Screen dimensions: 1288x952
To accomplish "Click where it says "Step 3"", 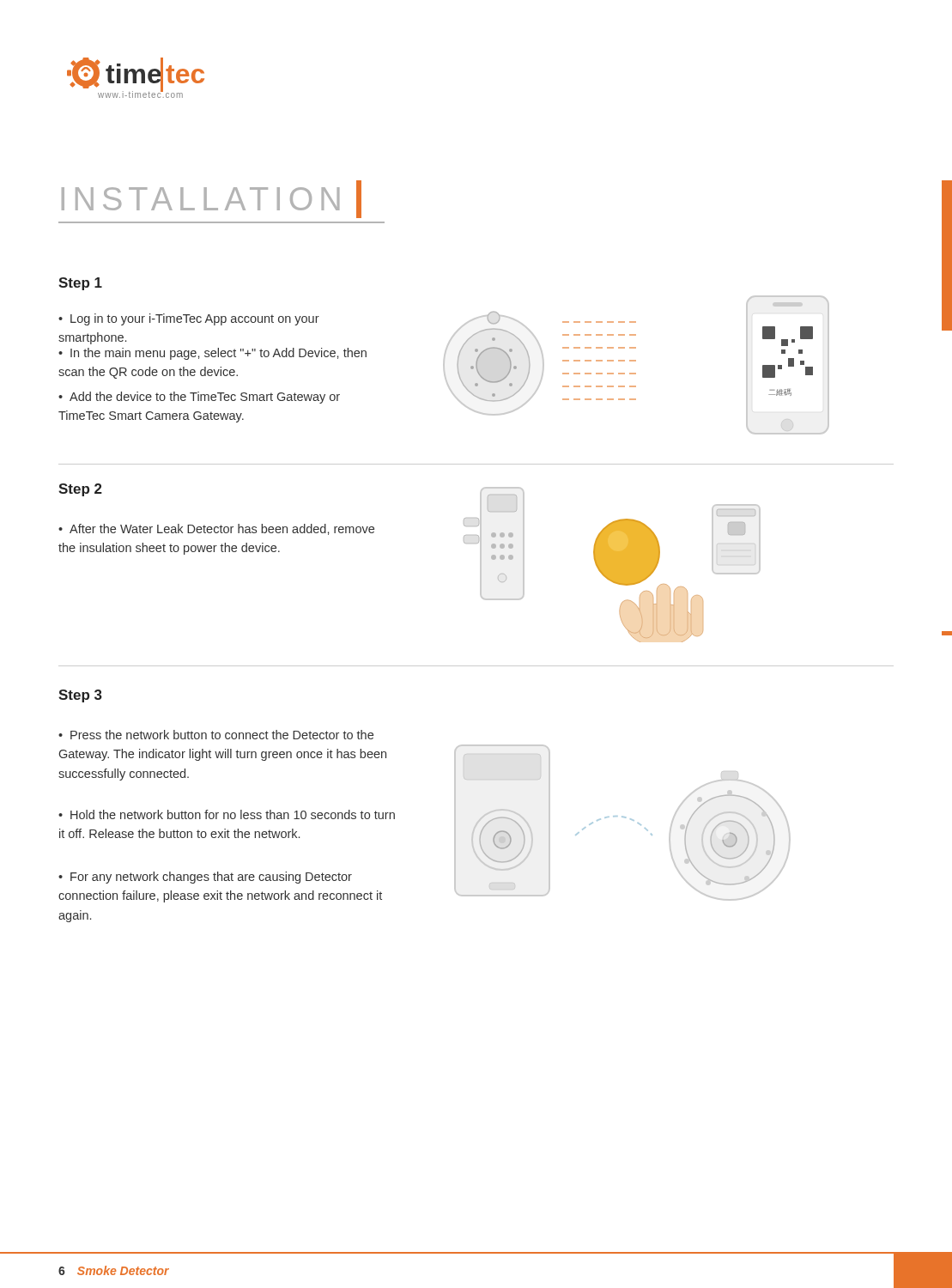I will coord(80,696).
